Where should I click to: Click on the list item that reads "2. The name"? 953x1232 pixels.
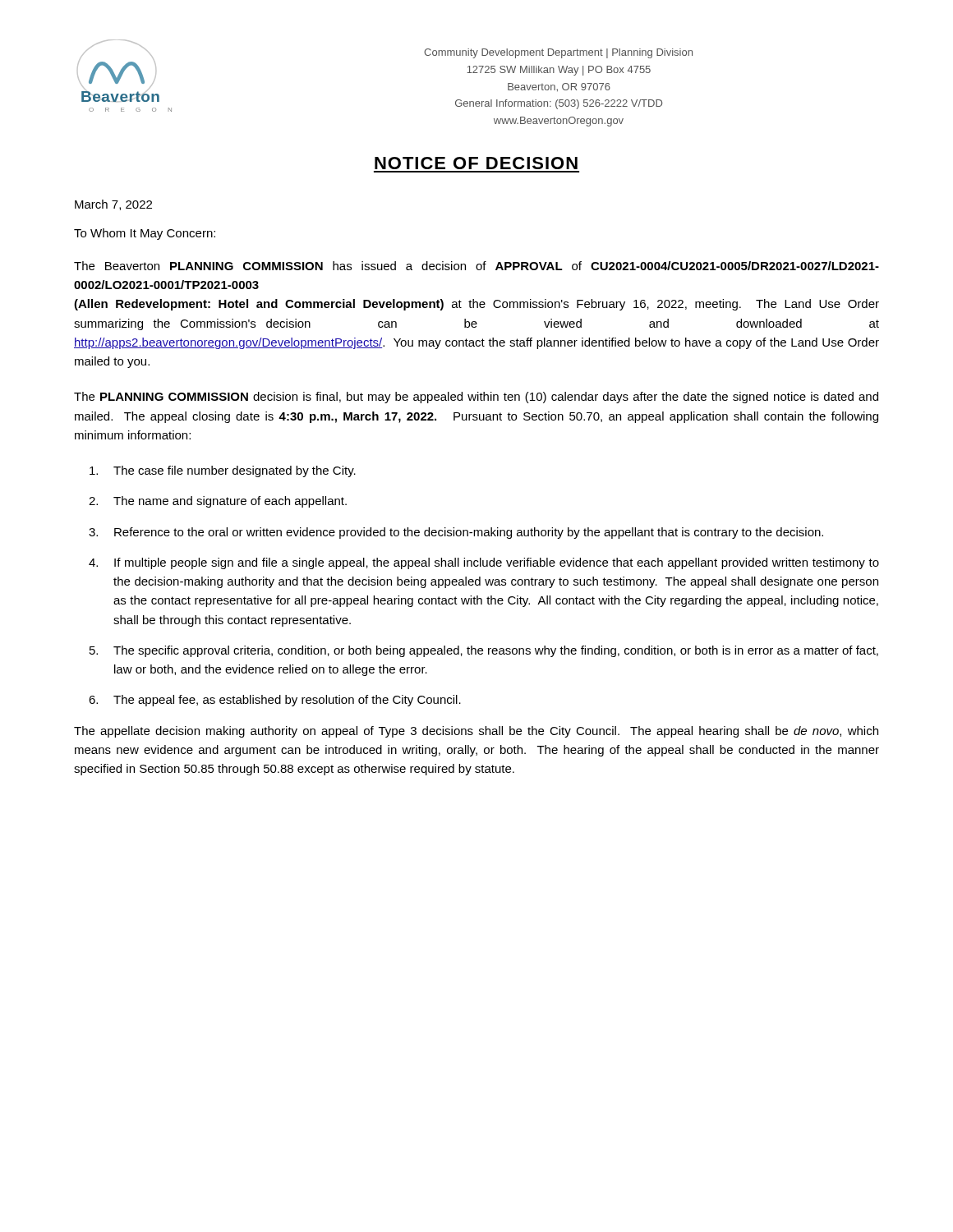[218, 502]
